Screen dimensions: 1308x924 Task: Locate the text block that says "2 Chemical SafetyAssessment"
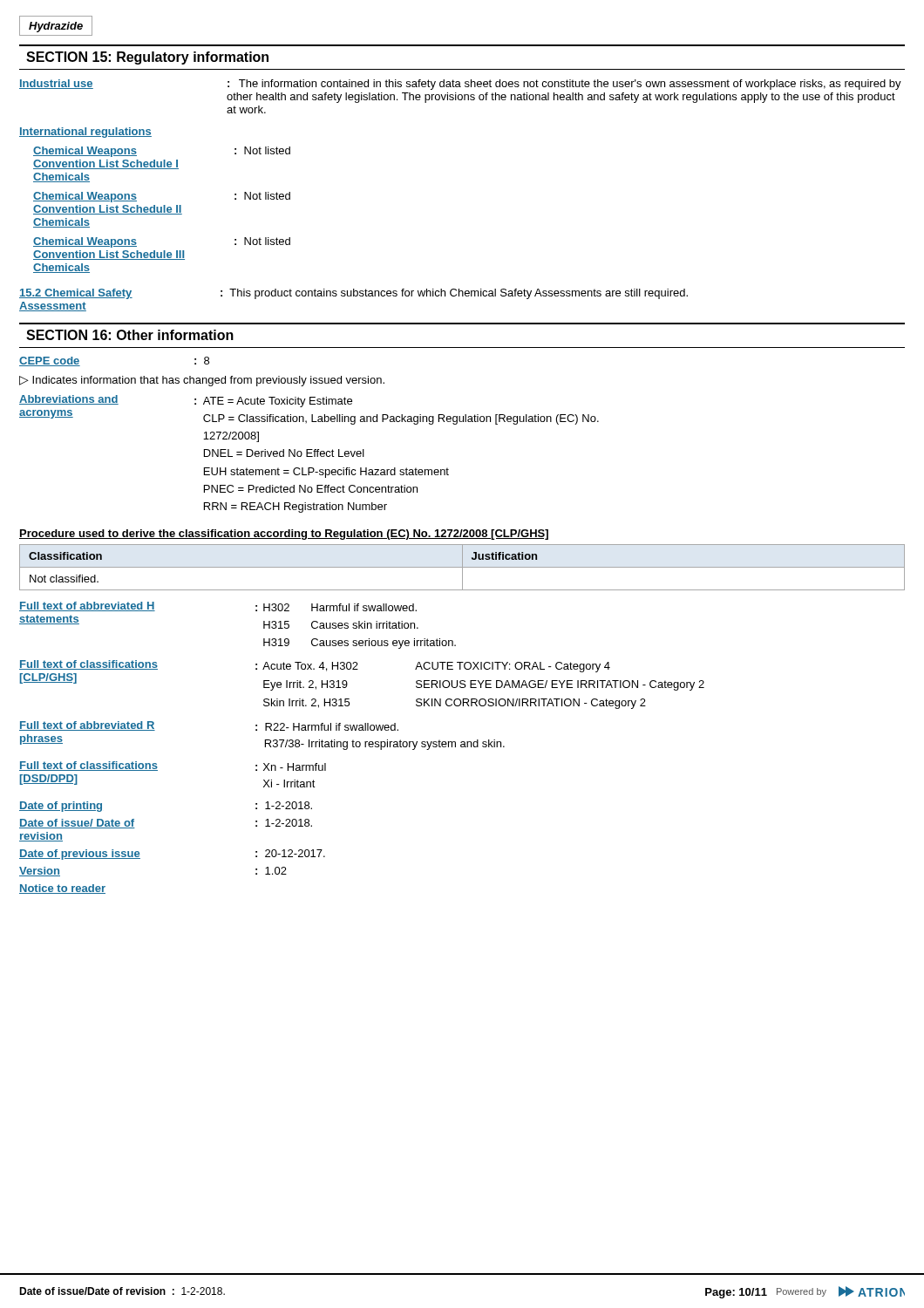pos(462,299)
